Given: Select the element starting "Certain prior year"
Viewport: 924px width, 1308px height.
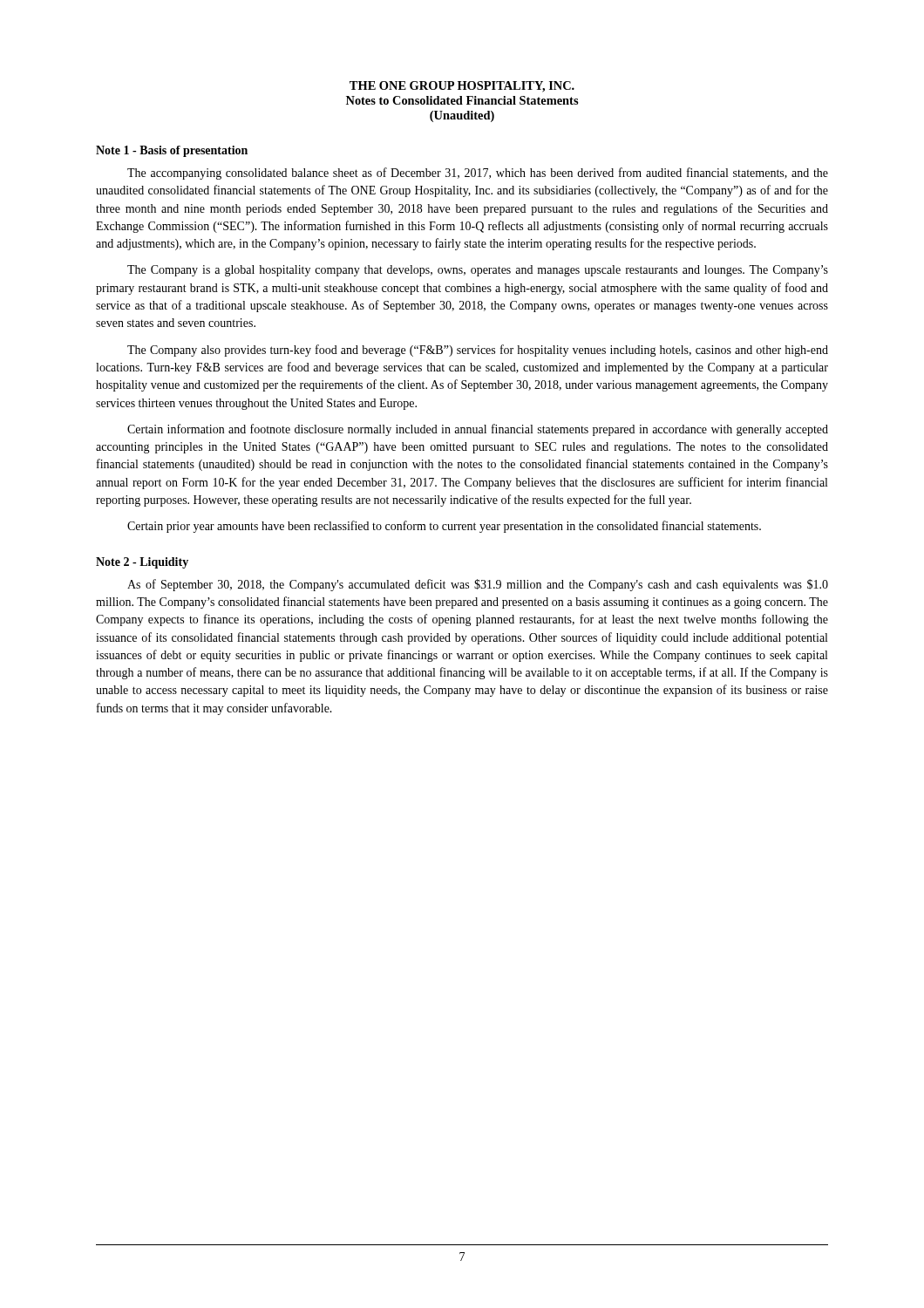Looking at the screenshot, I should 444,527.
